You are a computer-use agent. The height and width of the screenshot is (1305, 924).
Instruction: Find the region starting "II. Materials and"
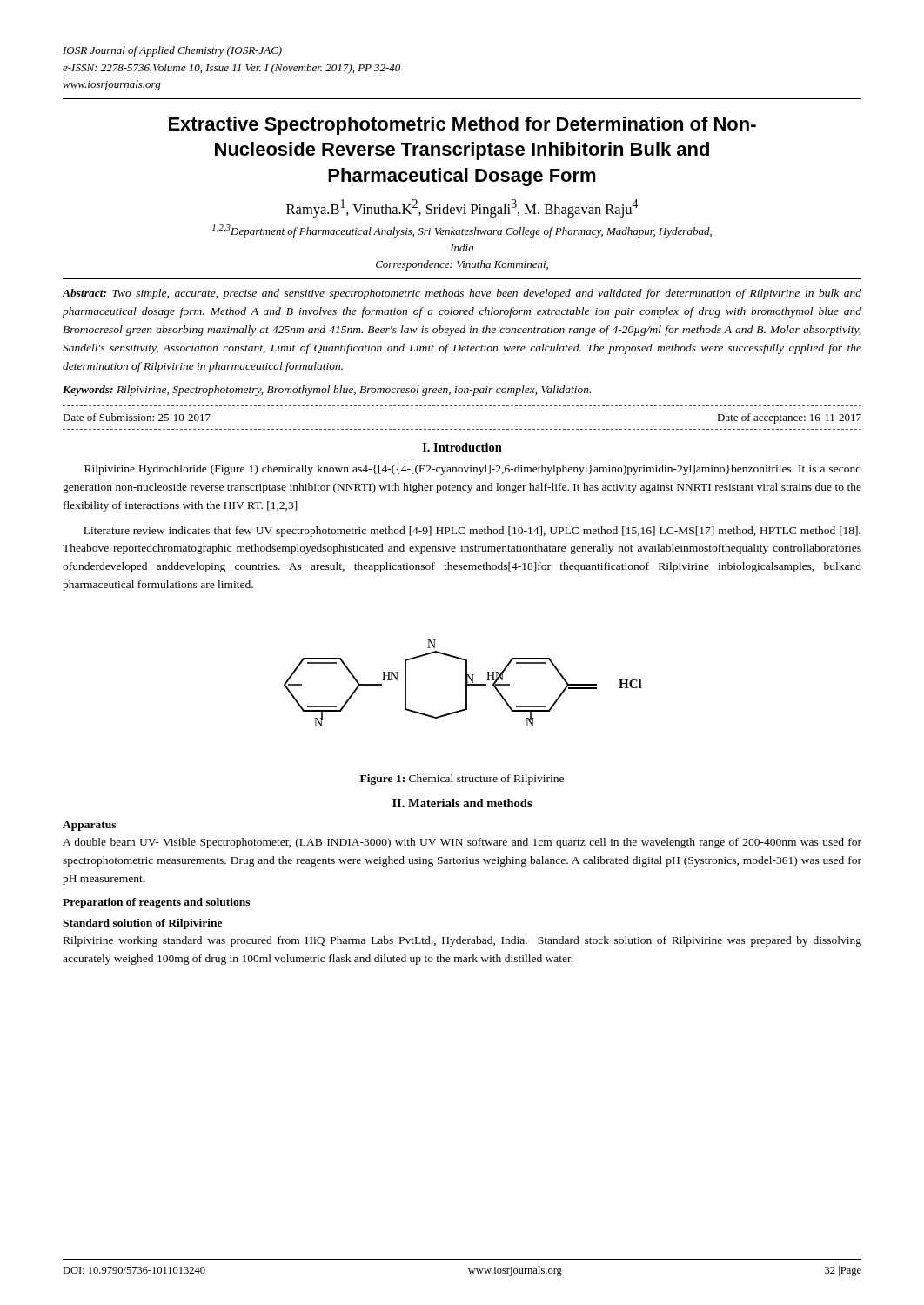pyautogui.click(x=462, y=803)
